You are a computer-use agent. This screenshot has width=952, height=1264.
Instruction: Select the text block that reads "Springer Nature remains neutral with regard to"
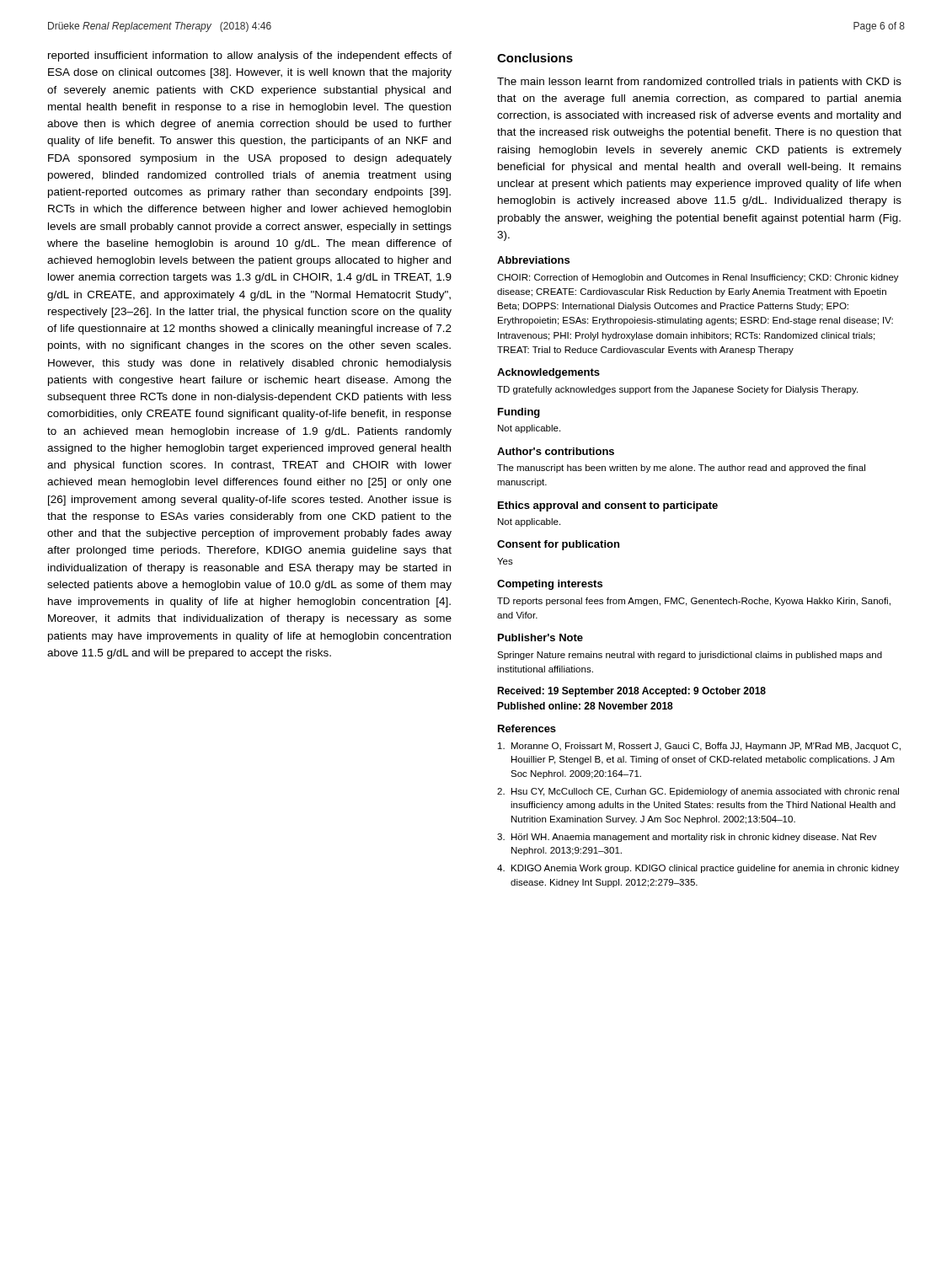(699, 662)
